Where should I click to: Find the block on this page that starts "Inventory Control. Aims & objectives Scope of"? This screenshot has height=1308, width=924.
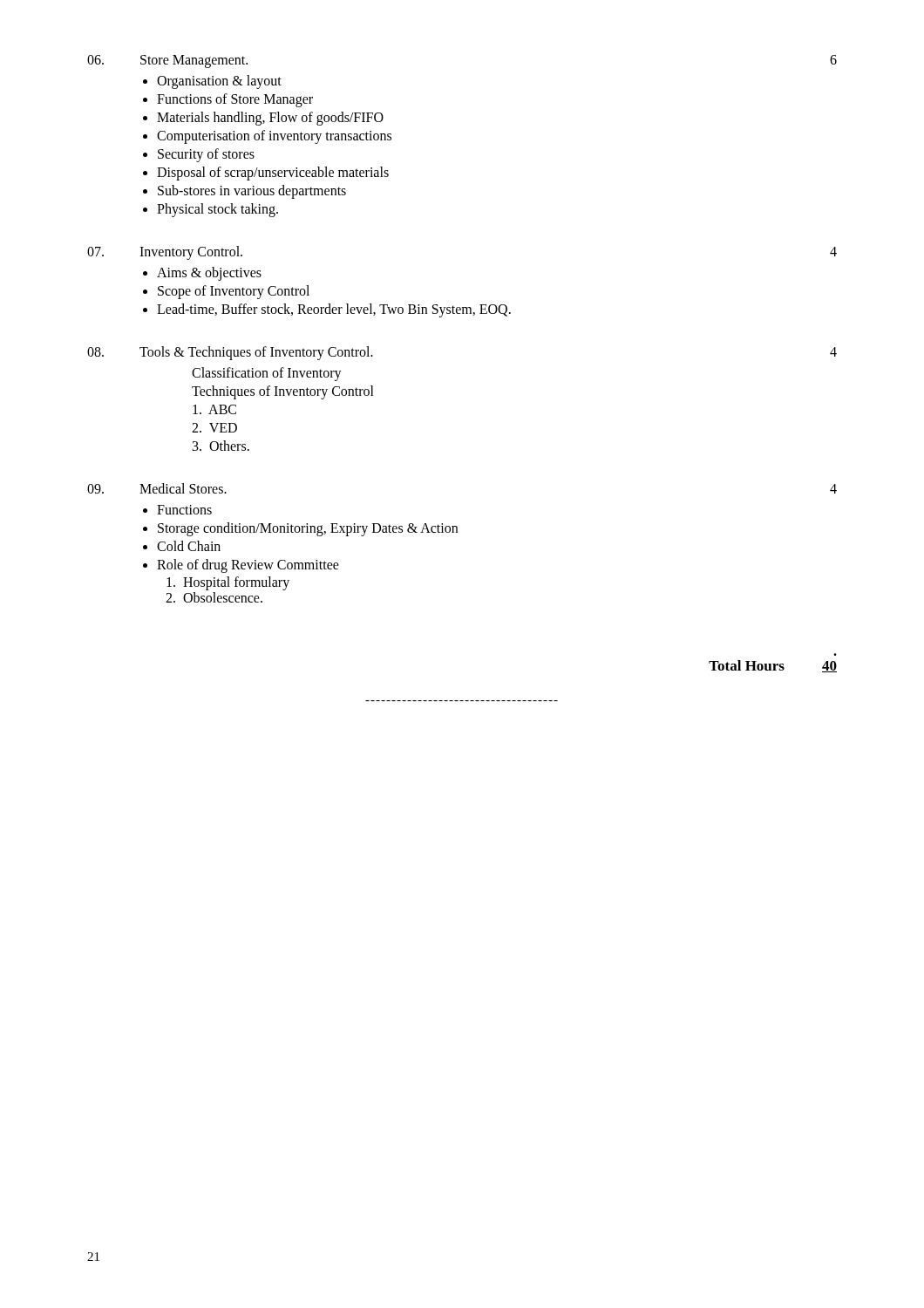pyautogui.click(x=182, y=252)
